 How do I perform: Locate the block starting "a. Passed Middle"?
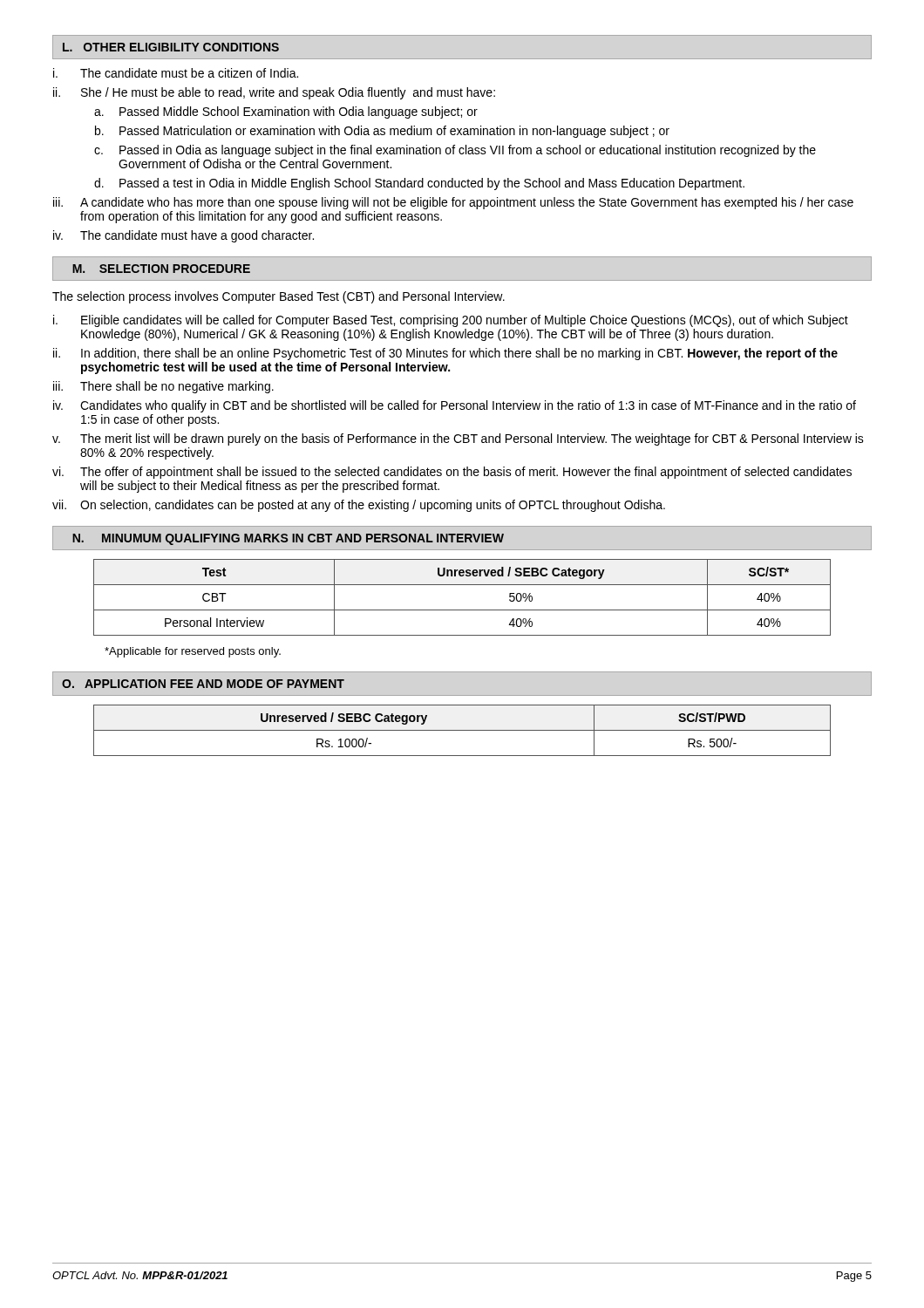[286, 112]
